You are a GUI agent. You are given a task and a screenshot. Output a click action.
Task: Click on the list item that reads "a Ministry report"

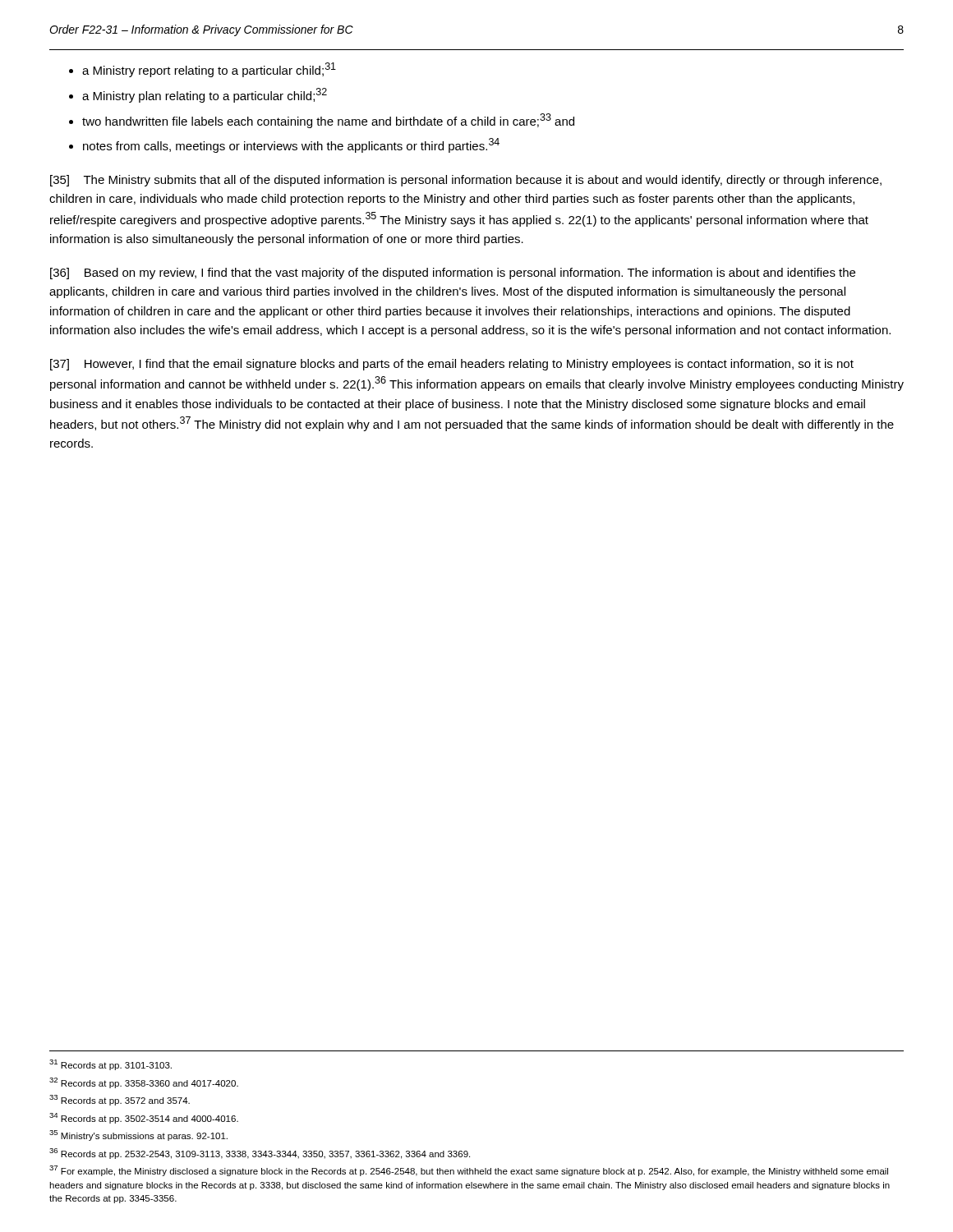point(209,70)
